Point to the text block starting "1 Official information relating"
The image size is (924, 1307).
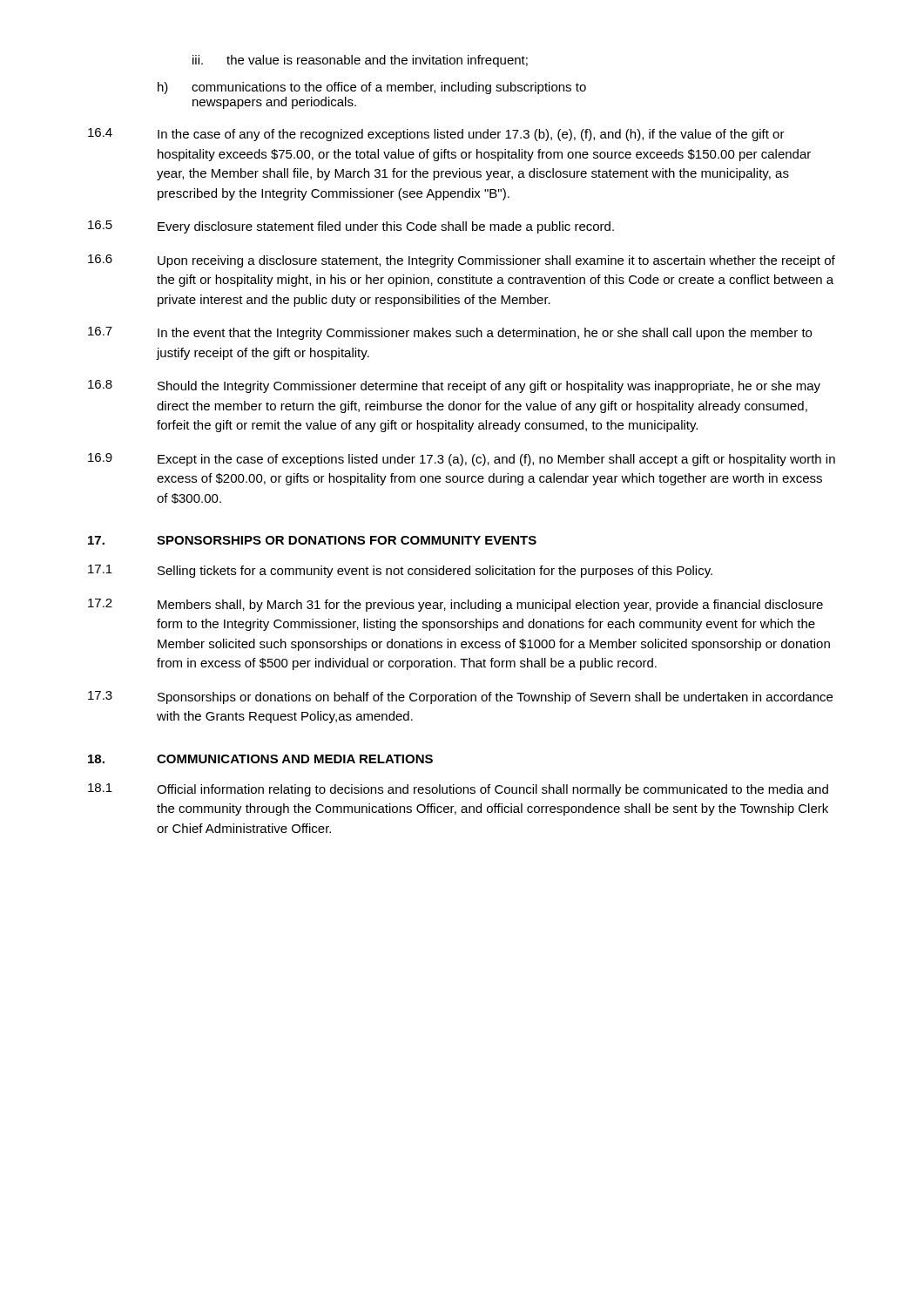[462, 809]
